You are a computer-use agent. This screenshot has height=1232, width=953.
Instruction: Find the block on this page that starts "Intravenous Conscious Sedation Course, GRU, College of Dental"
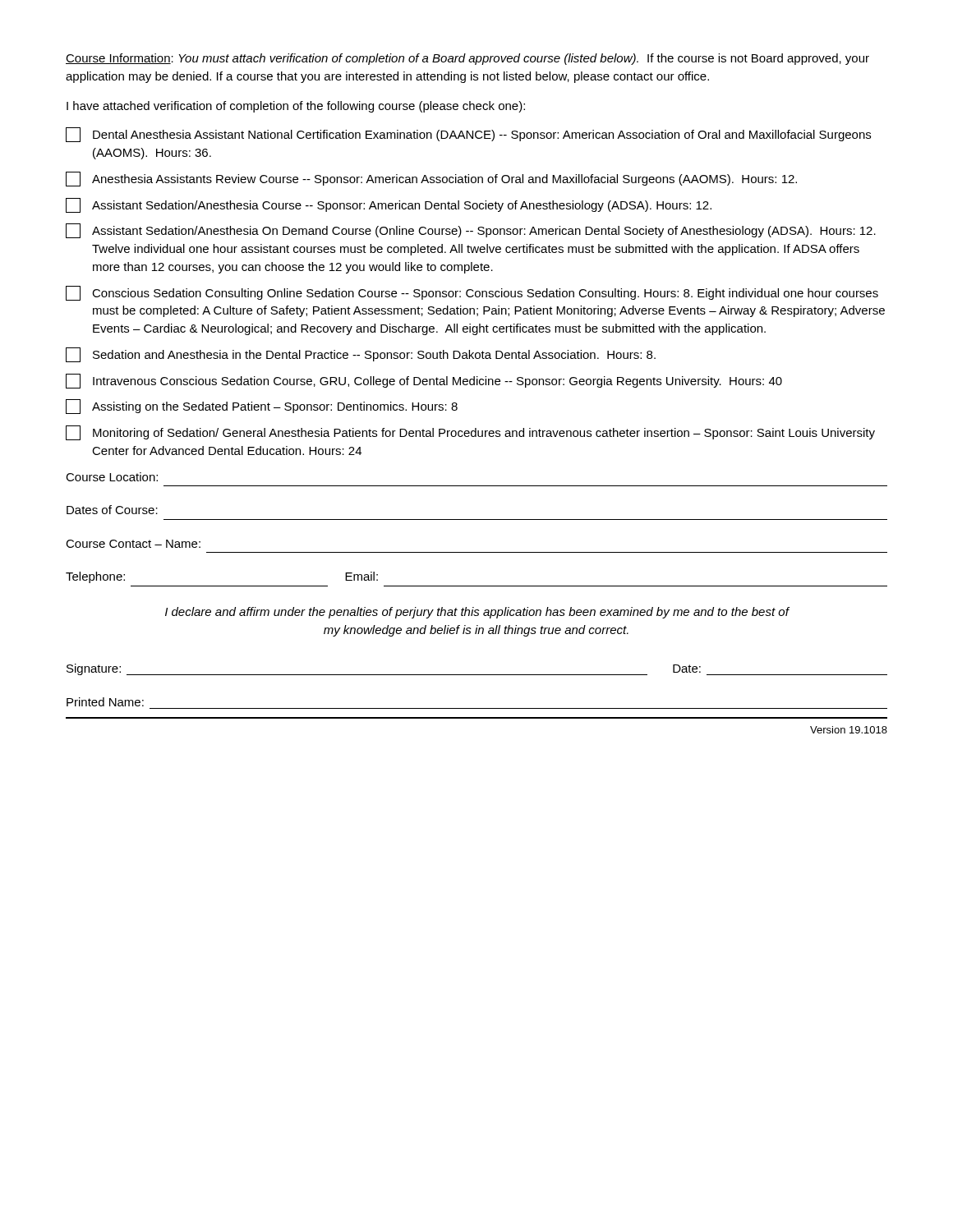tap(476, 381)
